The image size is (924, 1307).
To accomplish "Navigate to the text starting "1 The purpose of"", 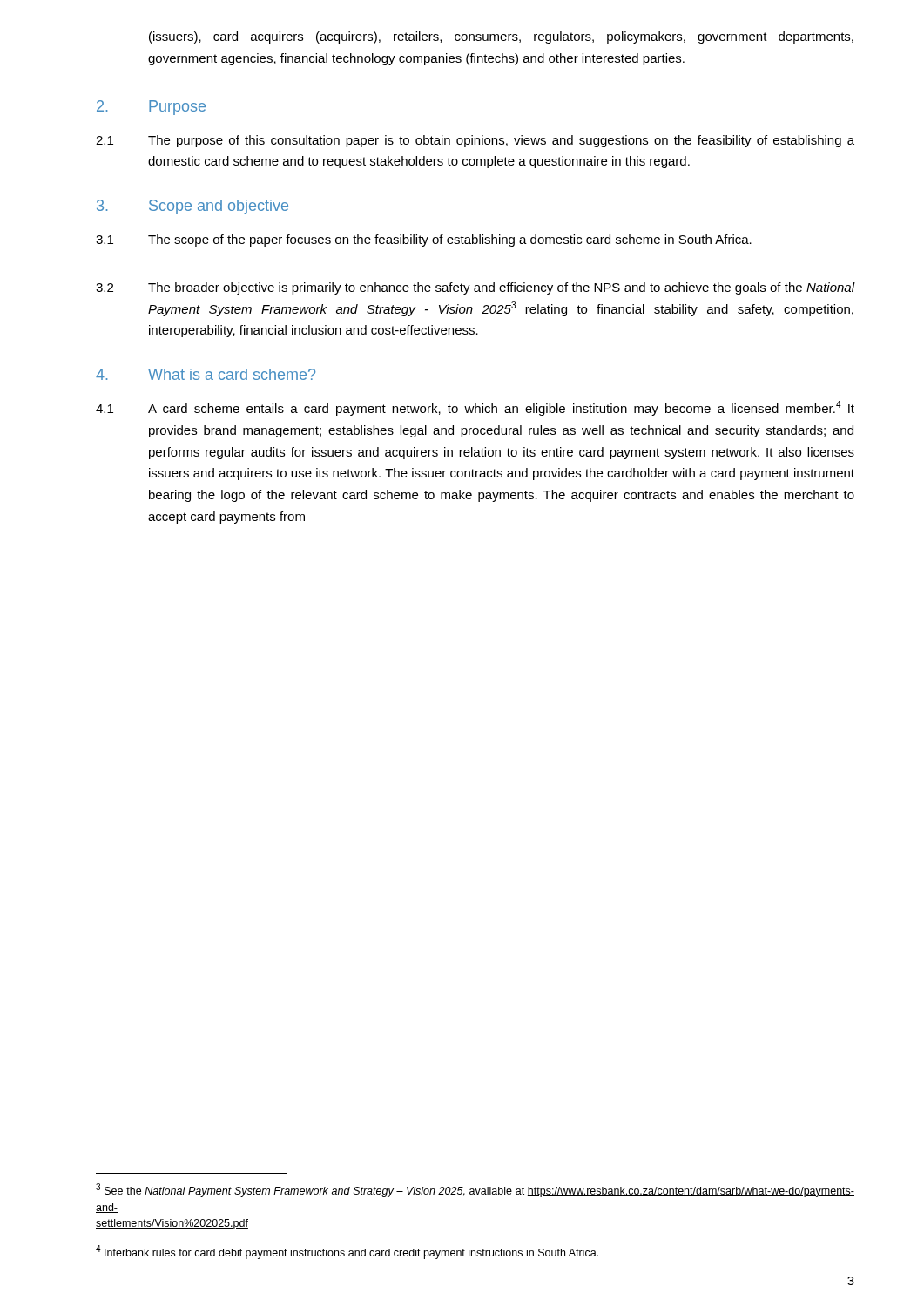I will point(475,151).
